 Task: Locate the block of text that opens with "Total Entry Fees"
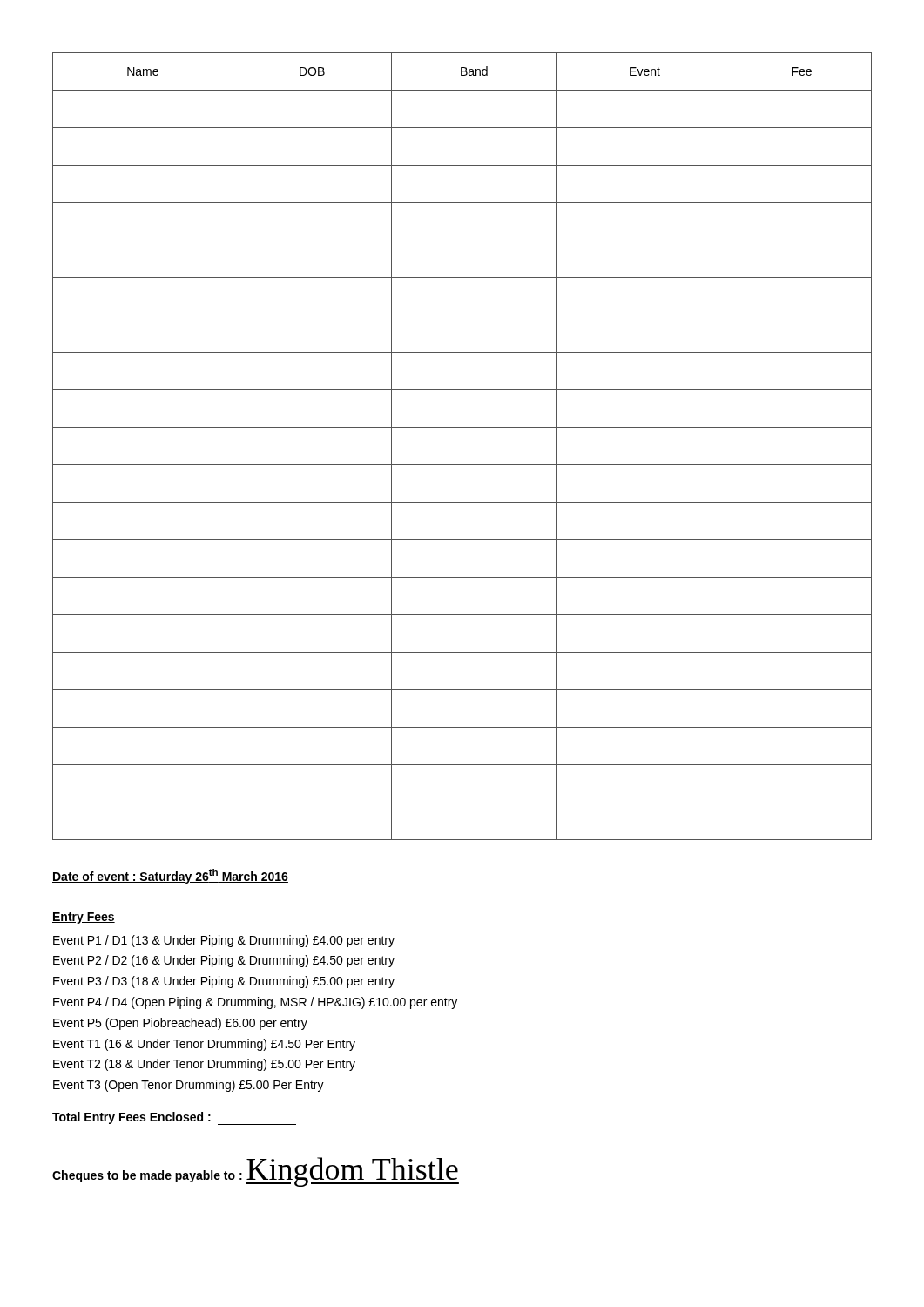pyautogui.click(x=174, y=1117)
